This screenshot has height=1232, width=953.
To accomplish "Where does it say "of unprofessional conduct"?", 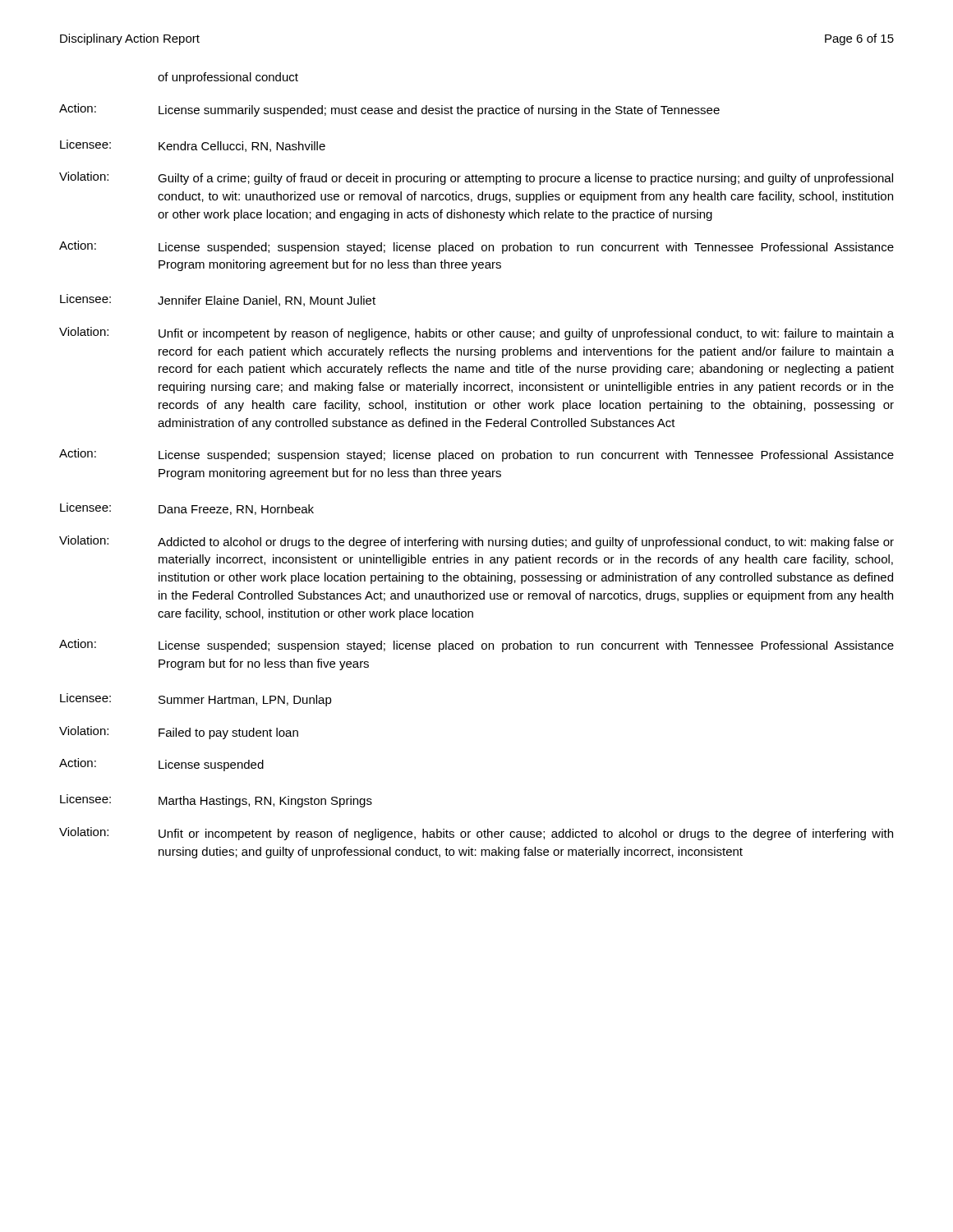I will 228,77.
